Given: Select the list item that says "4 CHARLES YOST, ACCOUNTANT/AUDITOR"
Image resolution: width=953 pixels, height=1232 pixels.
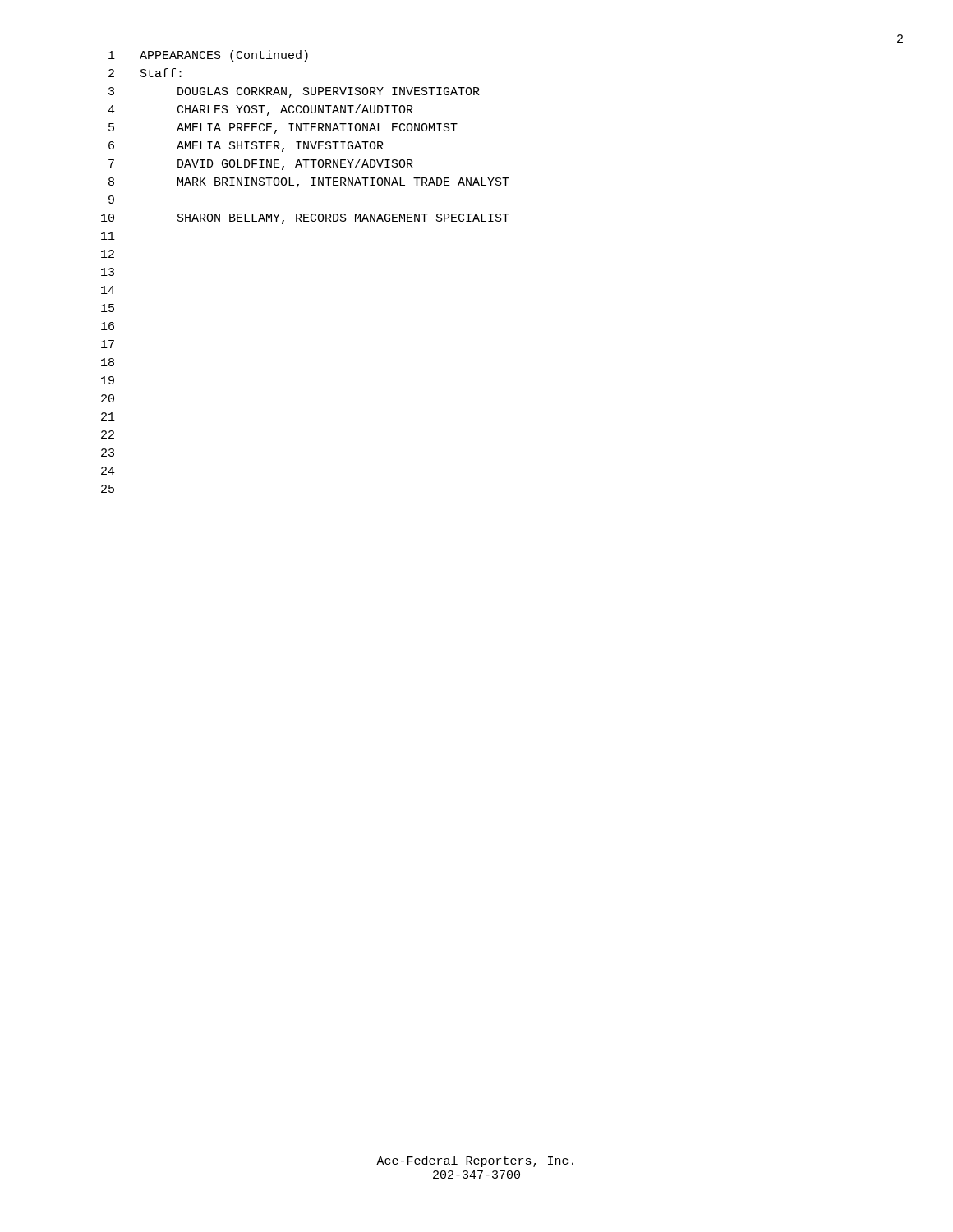Looking at the screenshot, I should pos(248,110).
